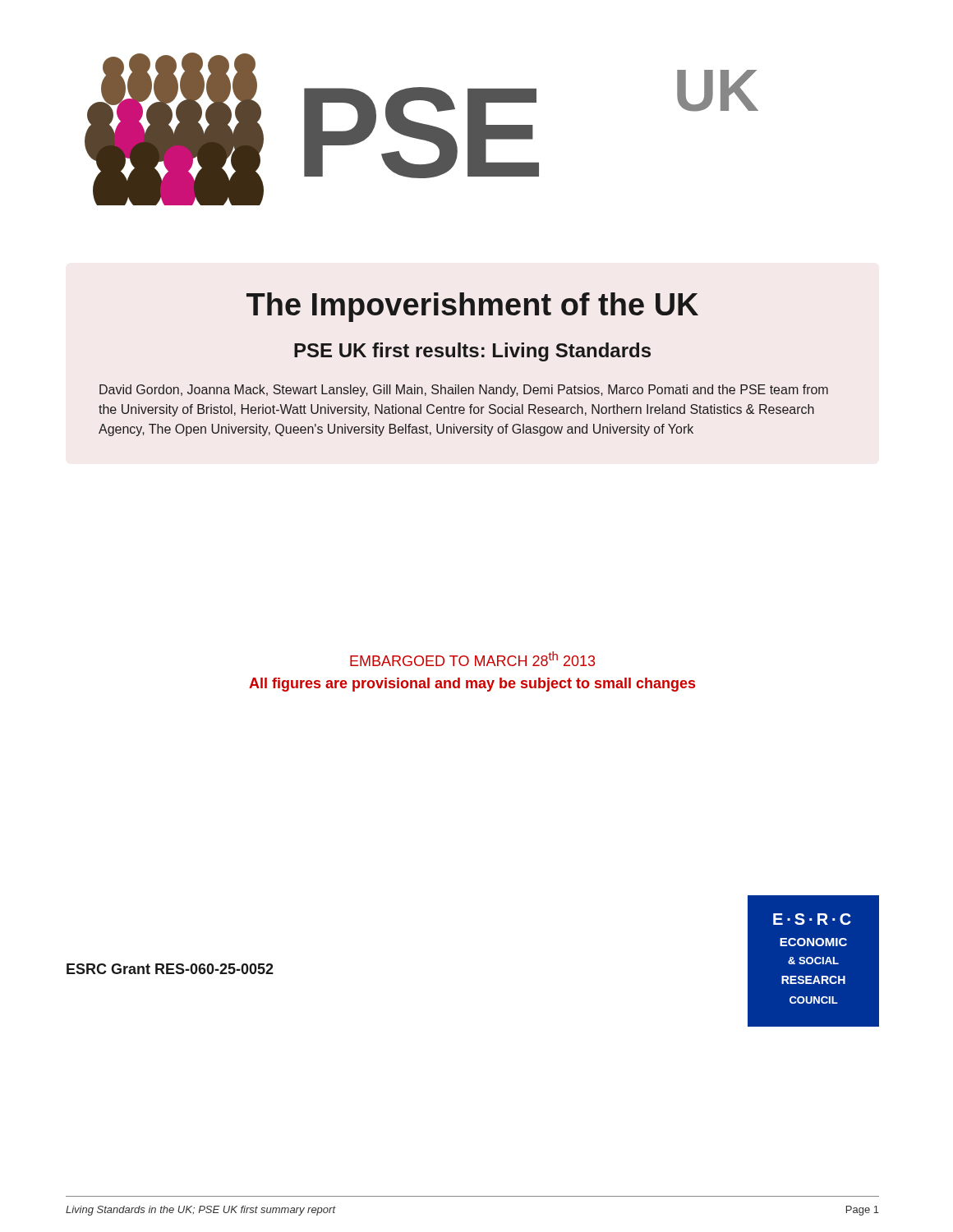The image size is (953, 1232).
Task: Select the title
Action: 472,363
